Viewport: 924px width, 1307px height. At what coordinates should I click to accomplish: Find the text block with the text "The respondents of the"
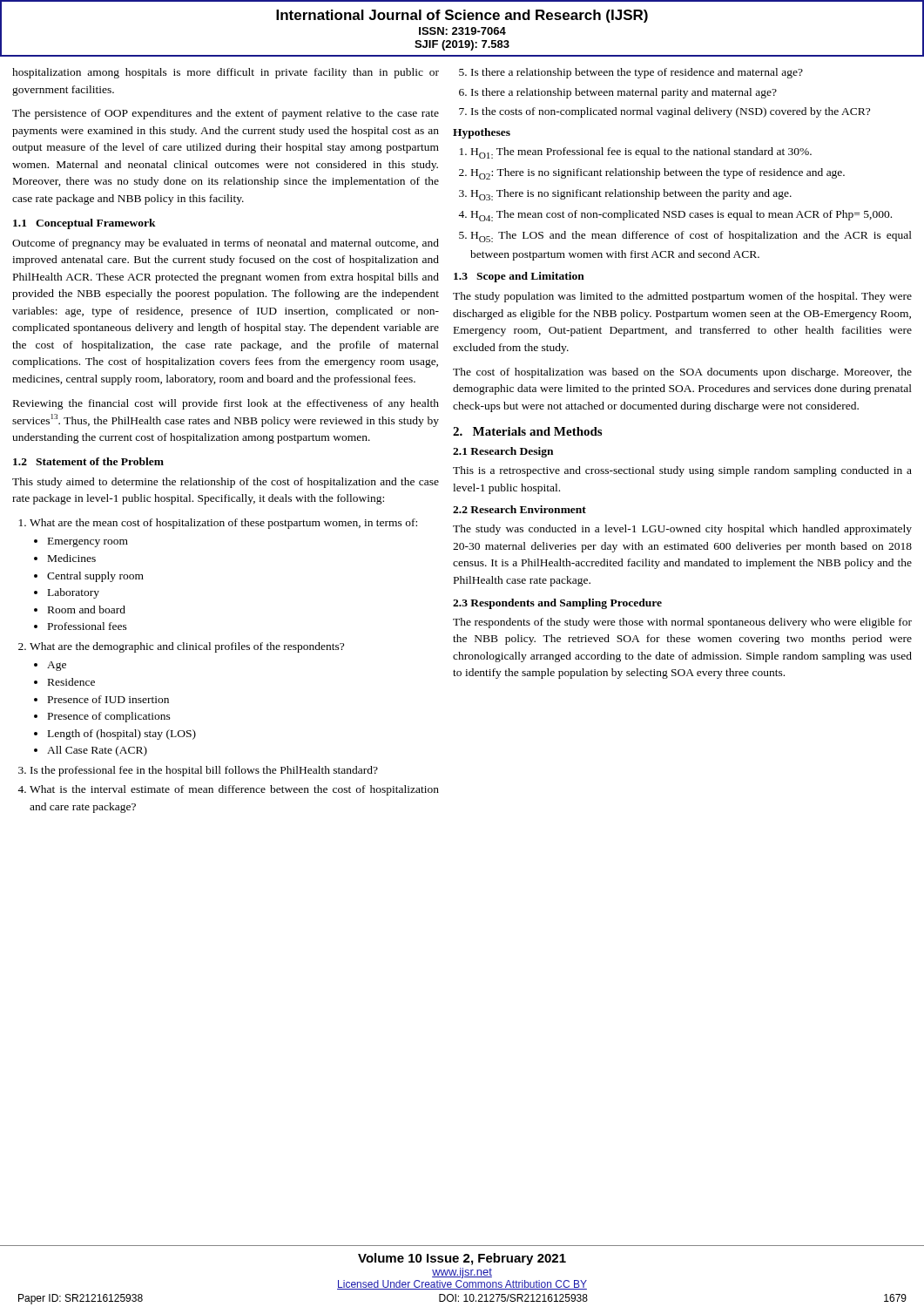click(682, 647)
